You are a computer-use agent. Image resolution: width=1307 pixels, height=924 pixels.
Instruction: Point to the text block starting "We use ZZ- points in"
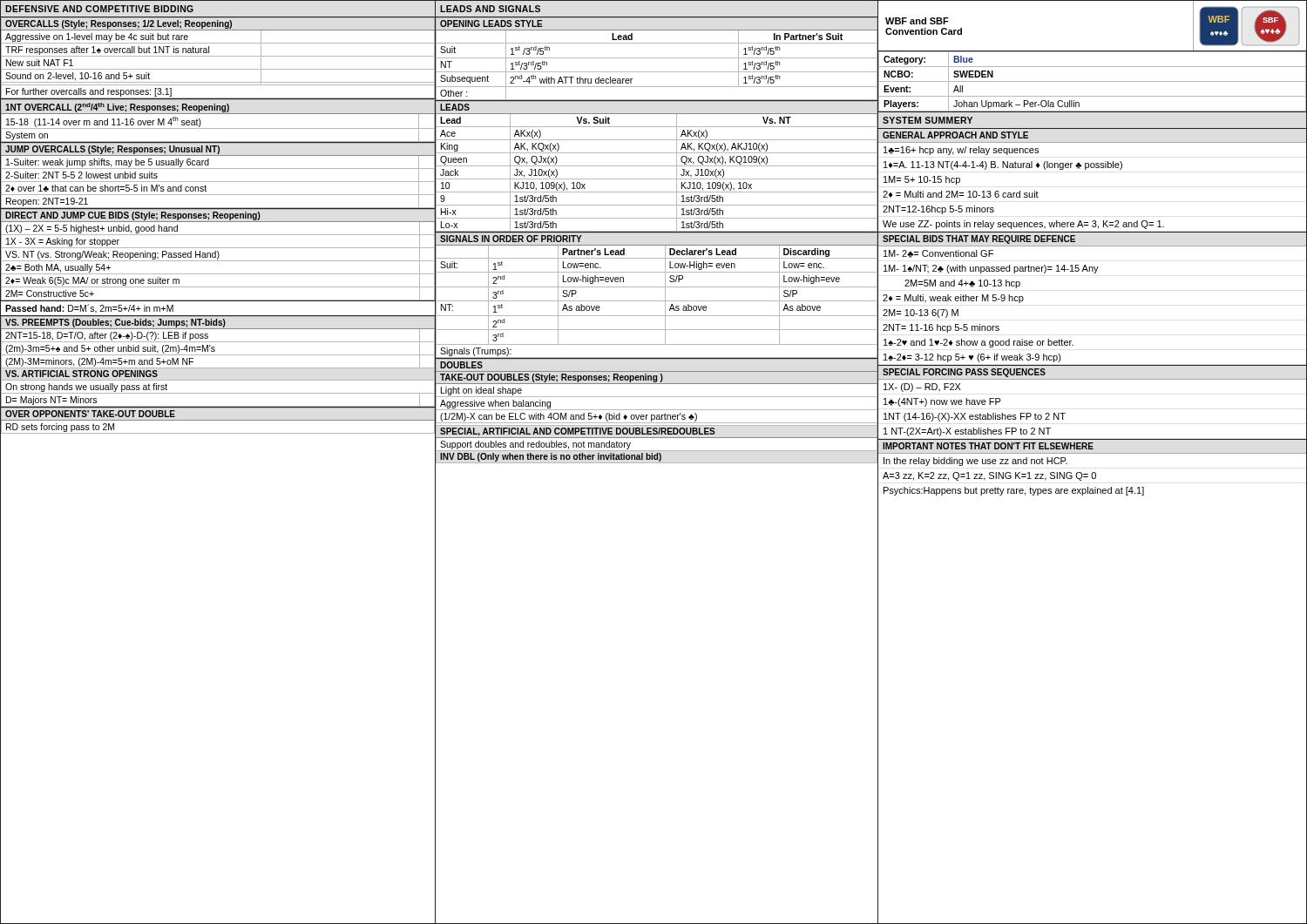(x=1024, y=224)
